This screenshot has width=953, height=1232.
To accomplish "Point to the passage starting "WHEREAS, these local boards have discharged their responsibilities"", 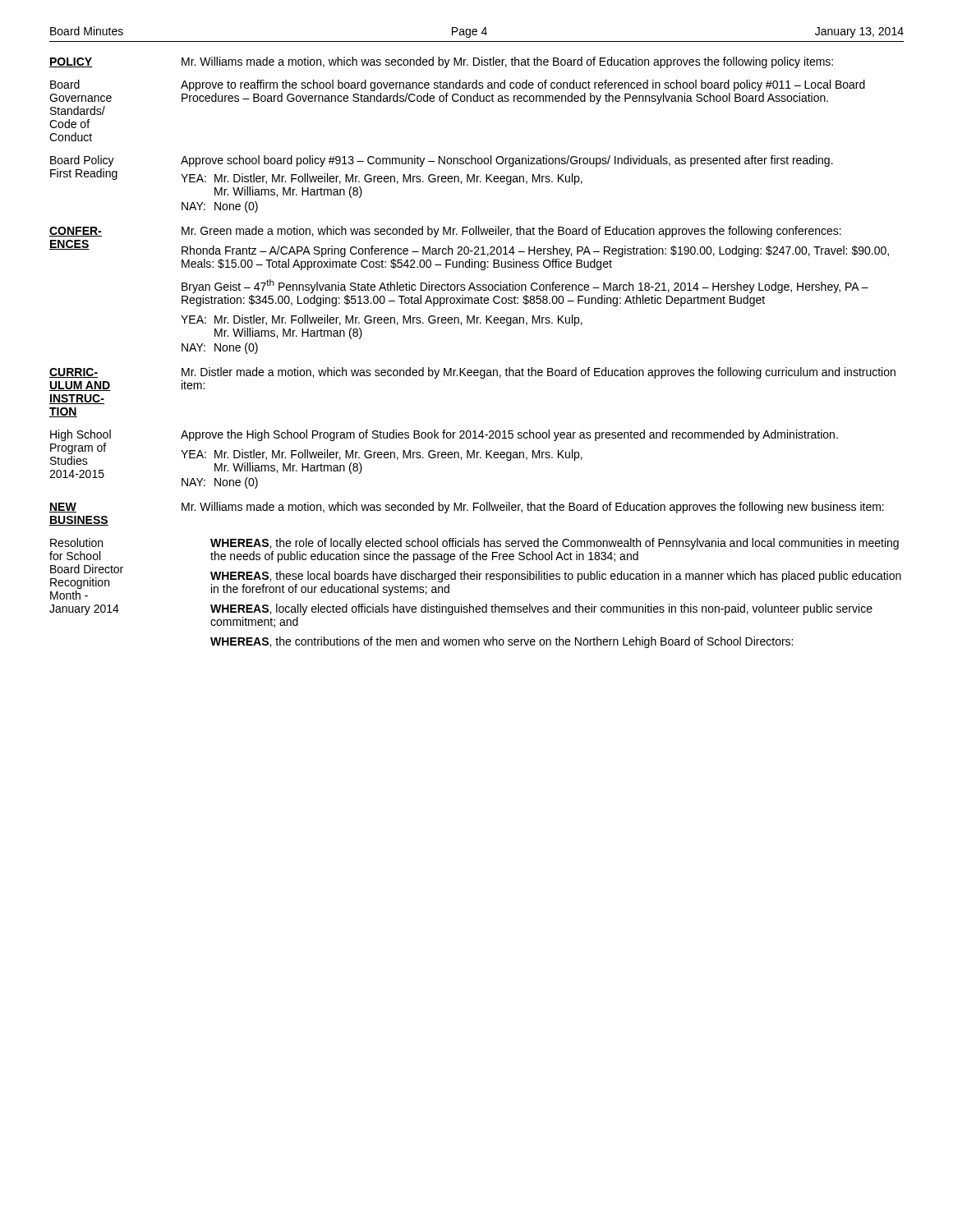I will (557, 582).
